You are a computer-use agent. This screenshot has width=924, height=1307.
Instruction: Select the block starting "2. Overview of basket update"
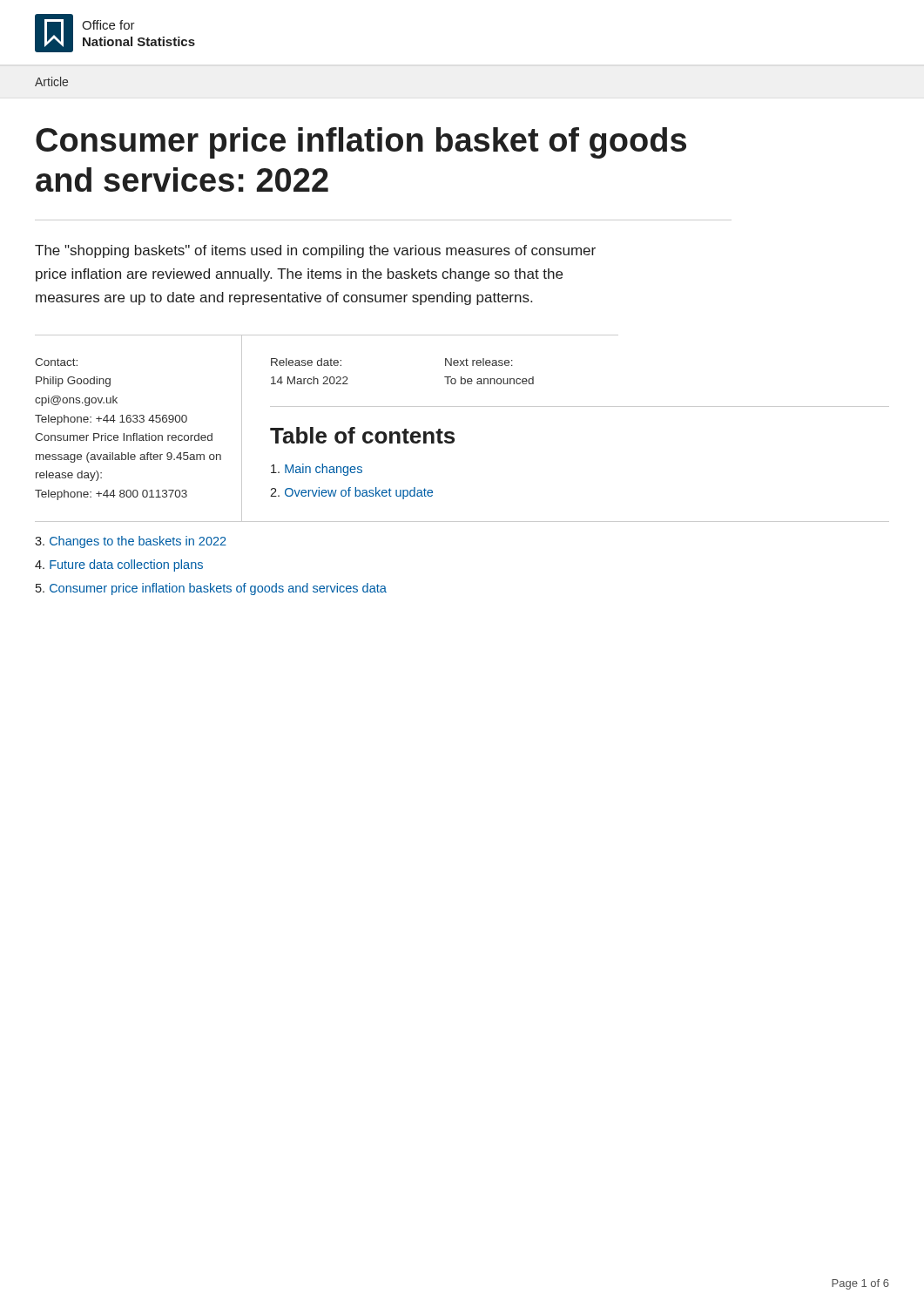352,492
